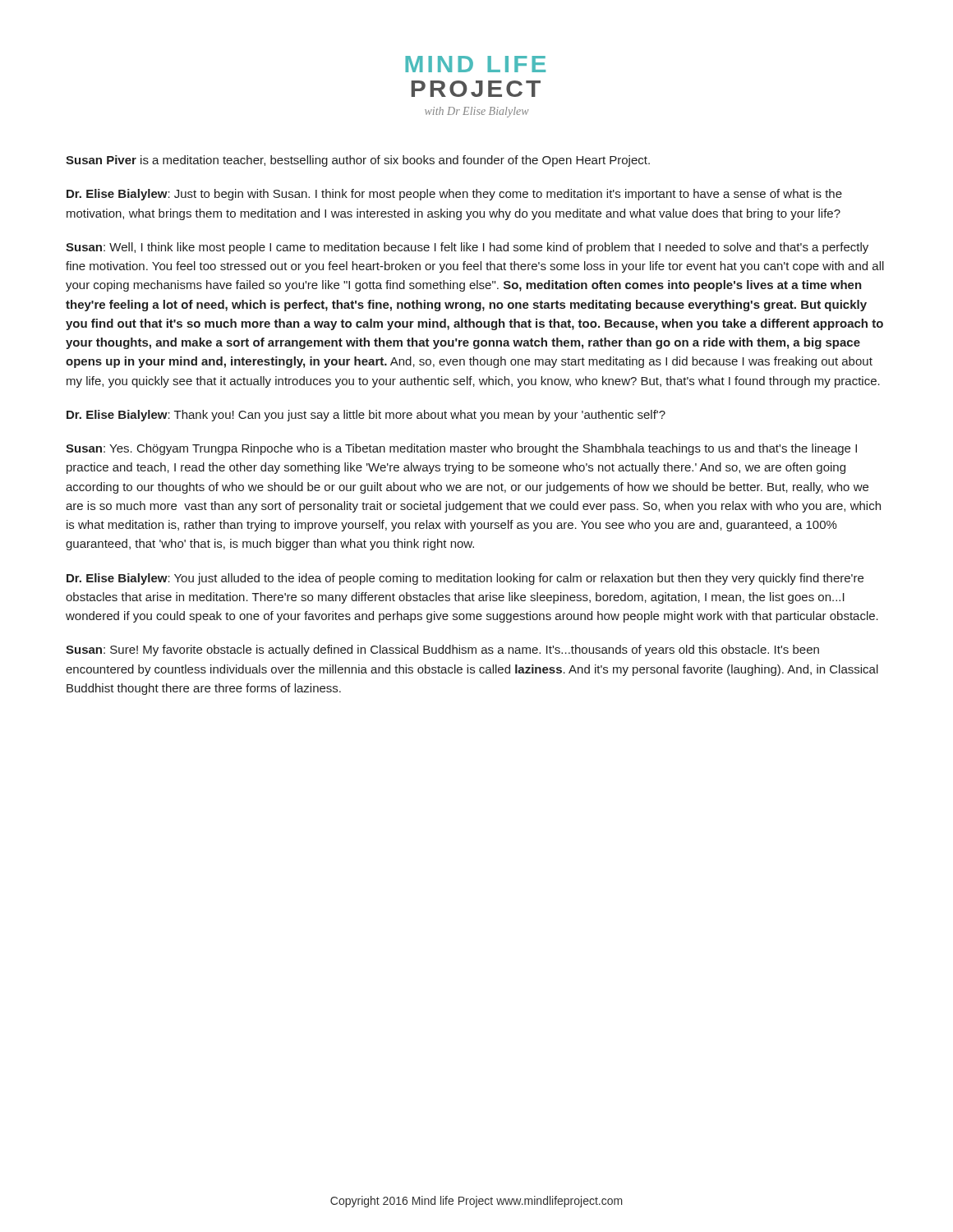The height and width of the screenshot is (1232, 953).
Task: Locate the passage starting "Susan: Yes. Chögyam Trungpa Rinpoche"
Action: click(474, 496)
